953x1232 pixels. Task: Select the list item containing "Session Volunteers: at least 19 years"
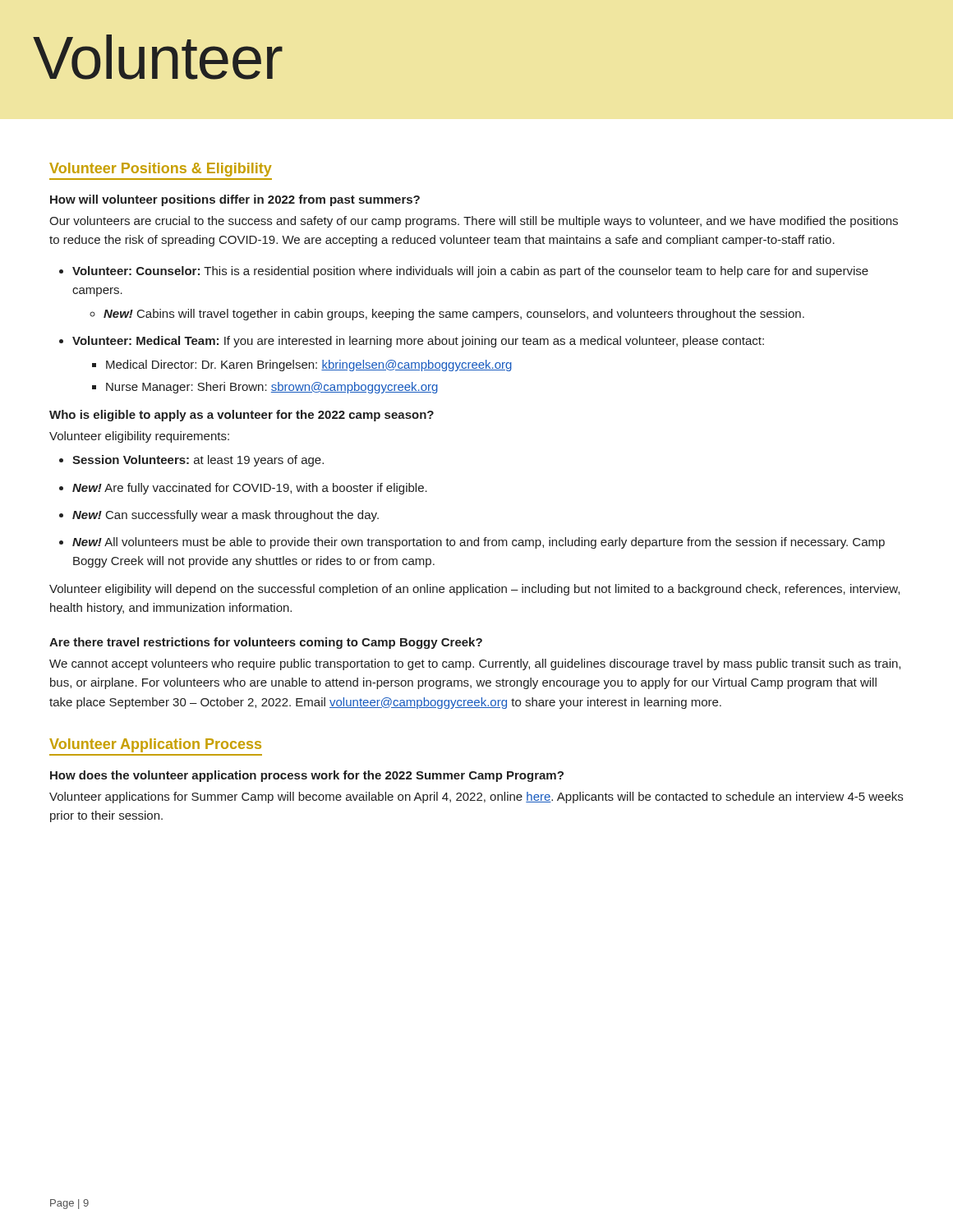pos(199,460)
